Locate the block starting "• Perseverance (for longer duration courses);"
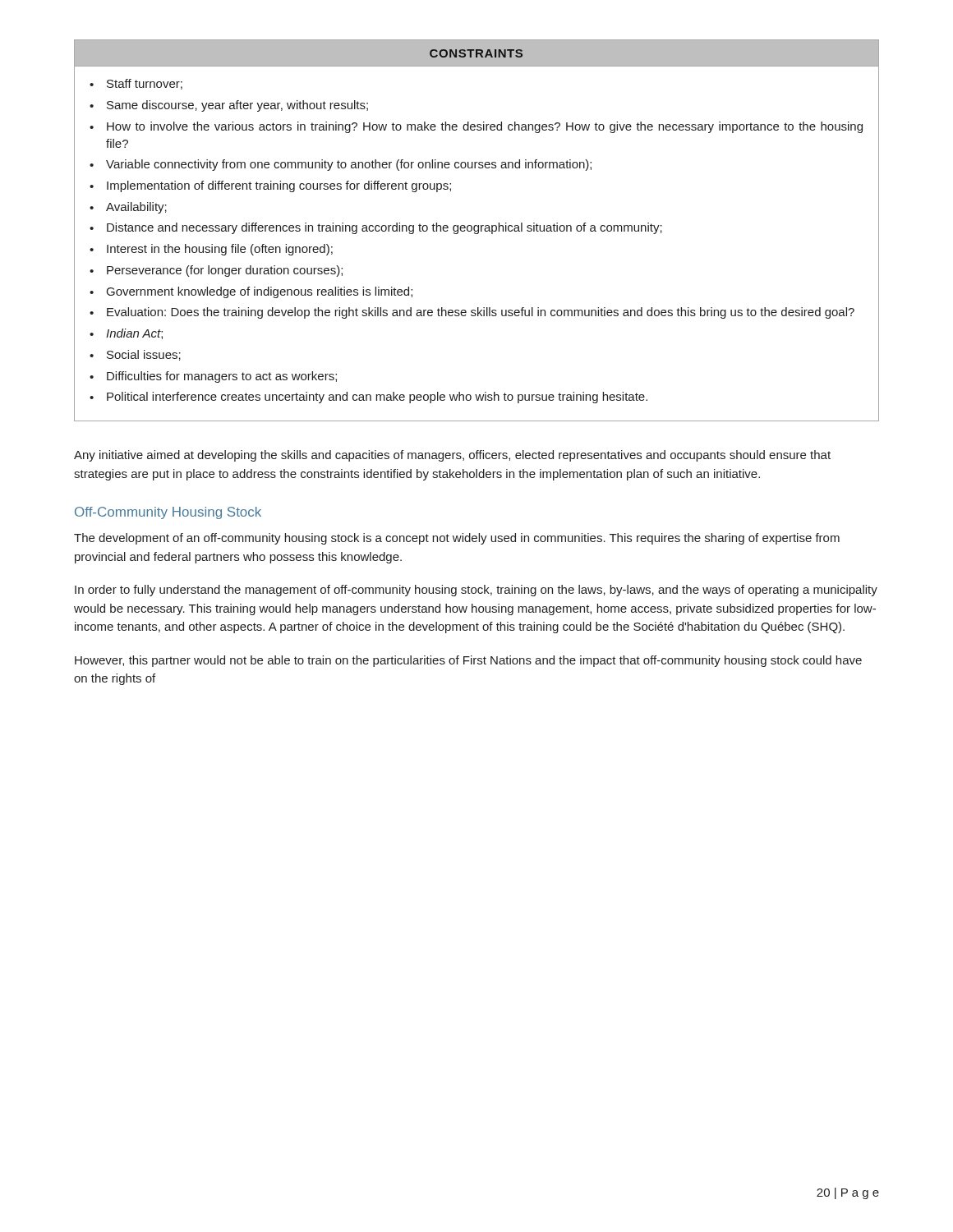953x1232 pixels. point(216,271)
